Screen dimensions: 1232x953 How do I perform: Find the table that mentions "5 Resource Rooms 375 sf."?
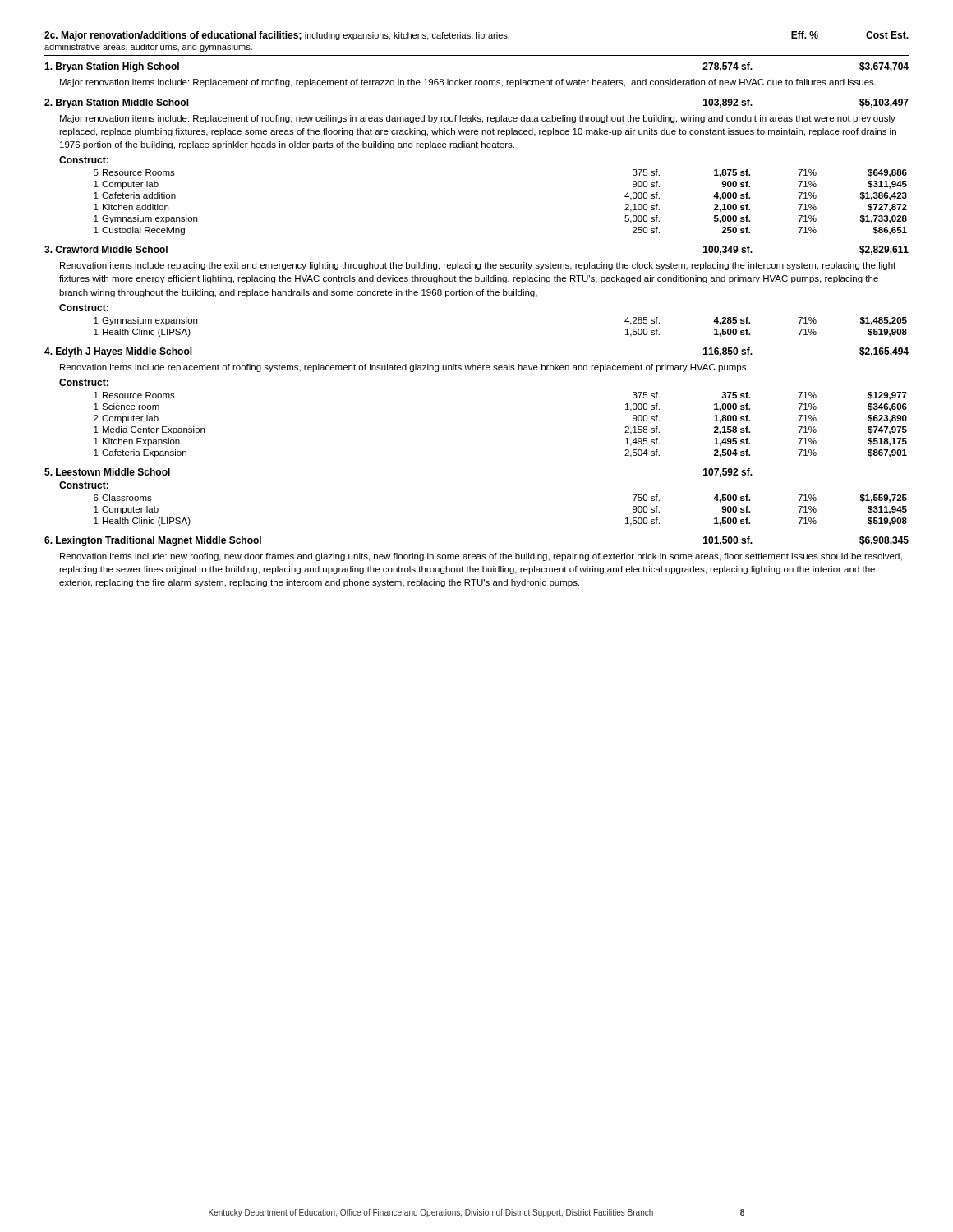(491, 202)
